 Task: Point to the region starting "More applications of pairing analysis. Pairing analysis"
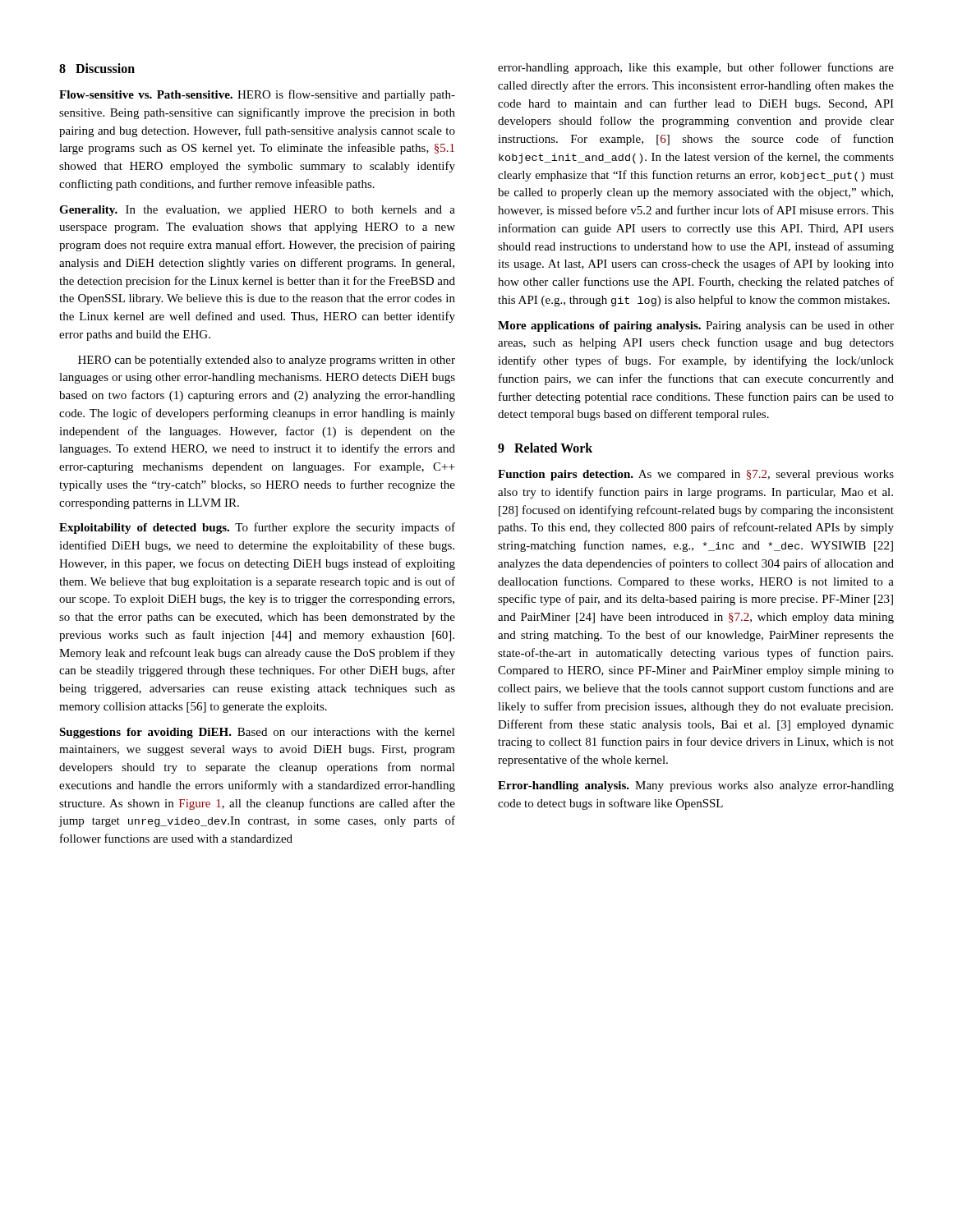(x=696, y=370)
